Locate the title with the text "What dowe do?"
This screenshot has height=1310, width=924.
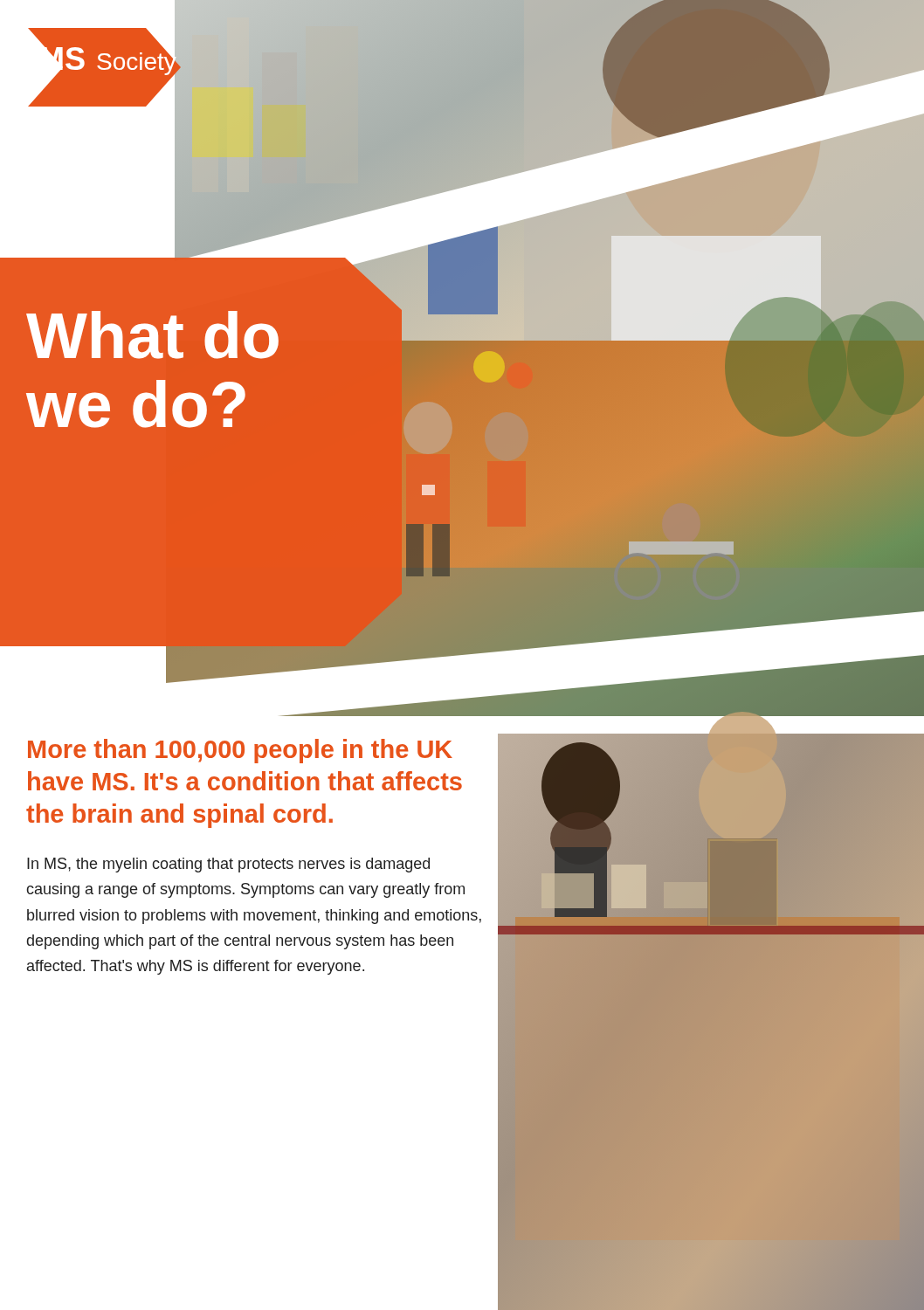tap(154, 370)
